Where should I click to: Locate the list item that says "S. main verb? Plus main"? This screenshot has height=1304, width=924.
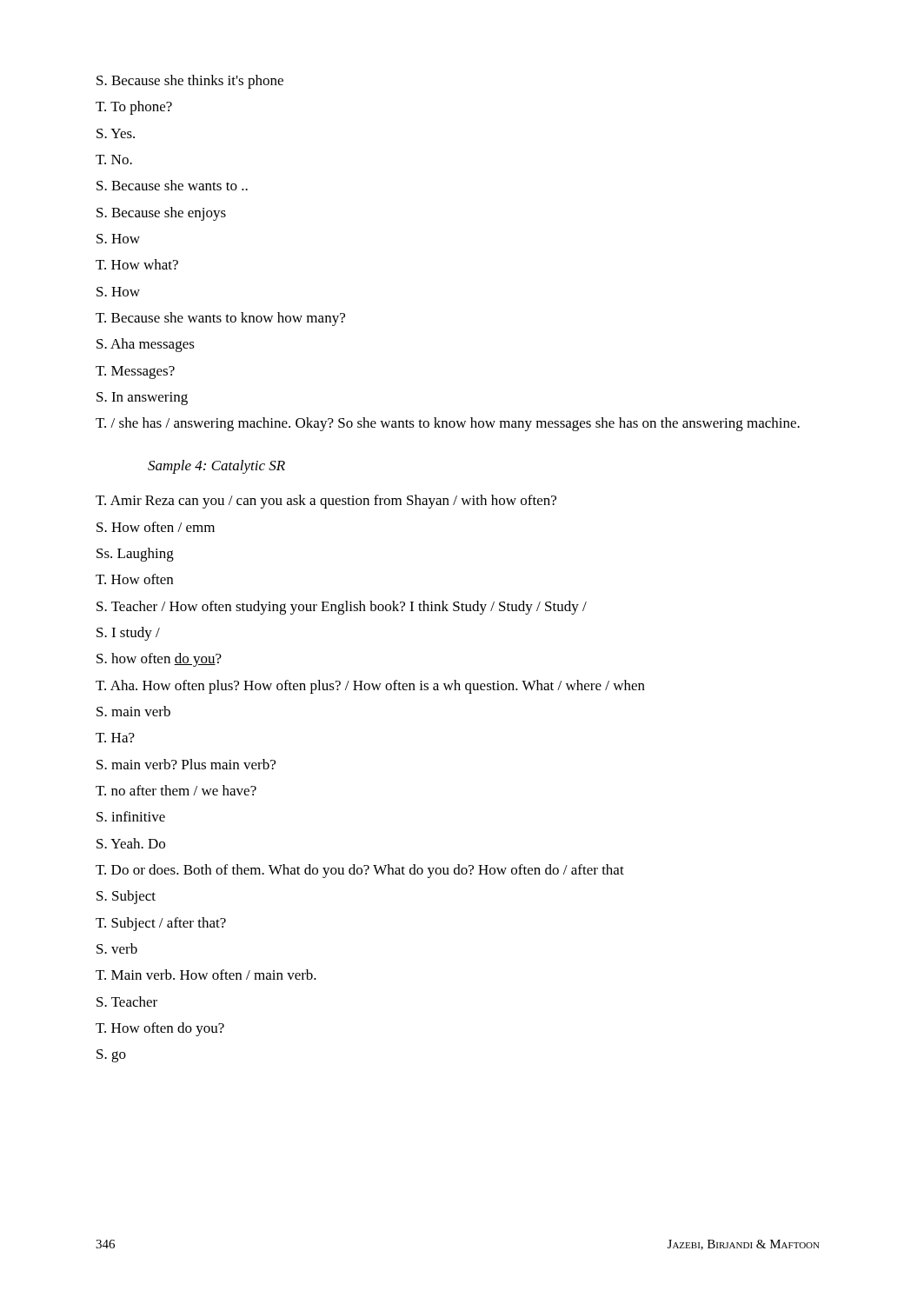pos(186,764)
